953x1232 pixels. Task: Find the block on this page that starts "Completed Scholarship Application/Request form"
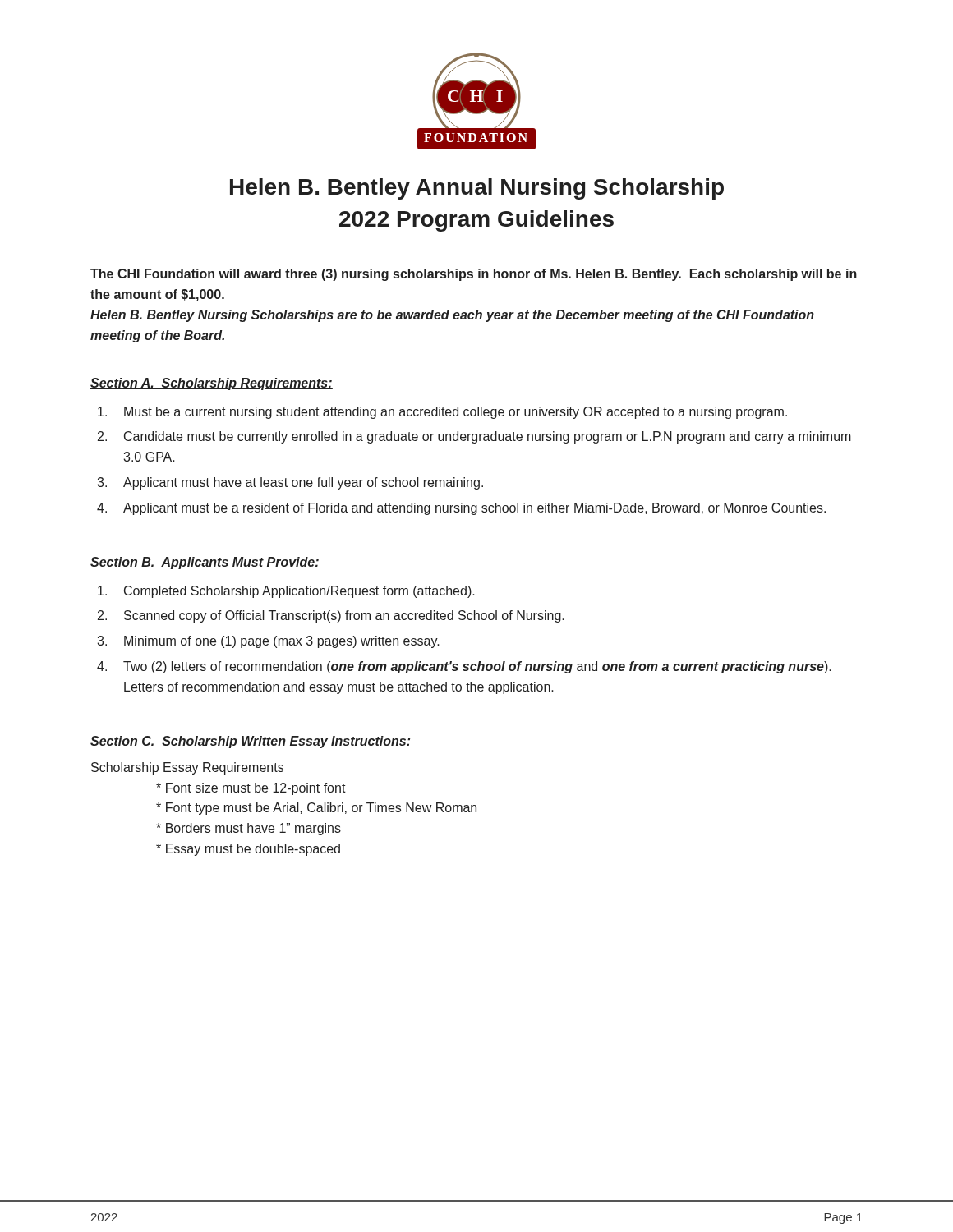(476, 591)
